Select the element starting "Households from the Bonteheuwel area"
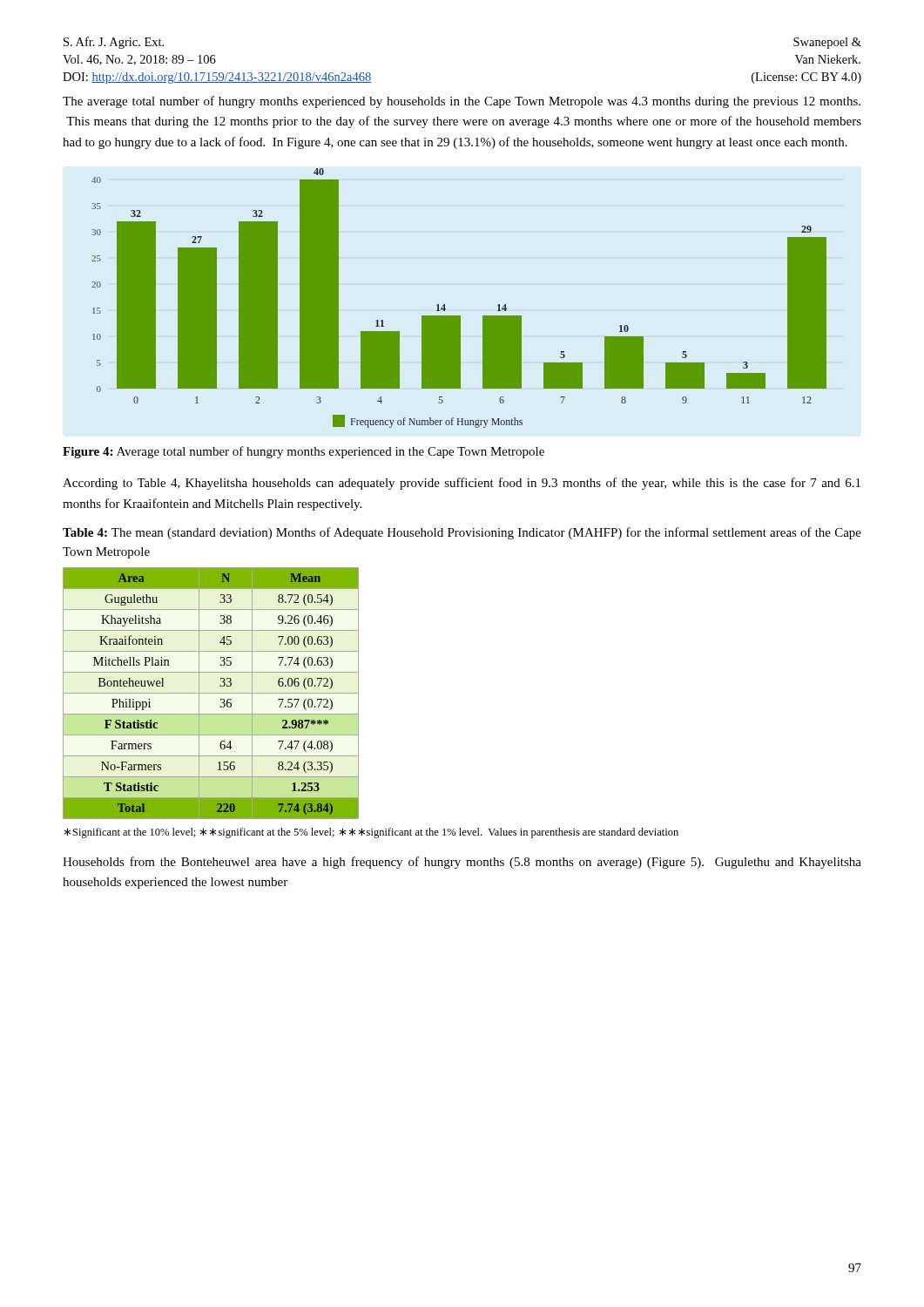 pos(462,872)
